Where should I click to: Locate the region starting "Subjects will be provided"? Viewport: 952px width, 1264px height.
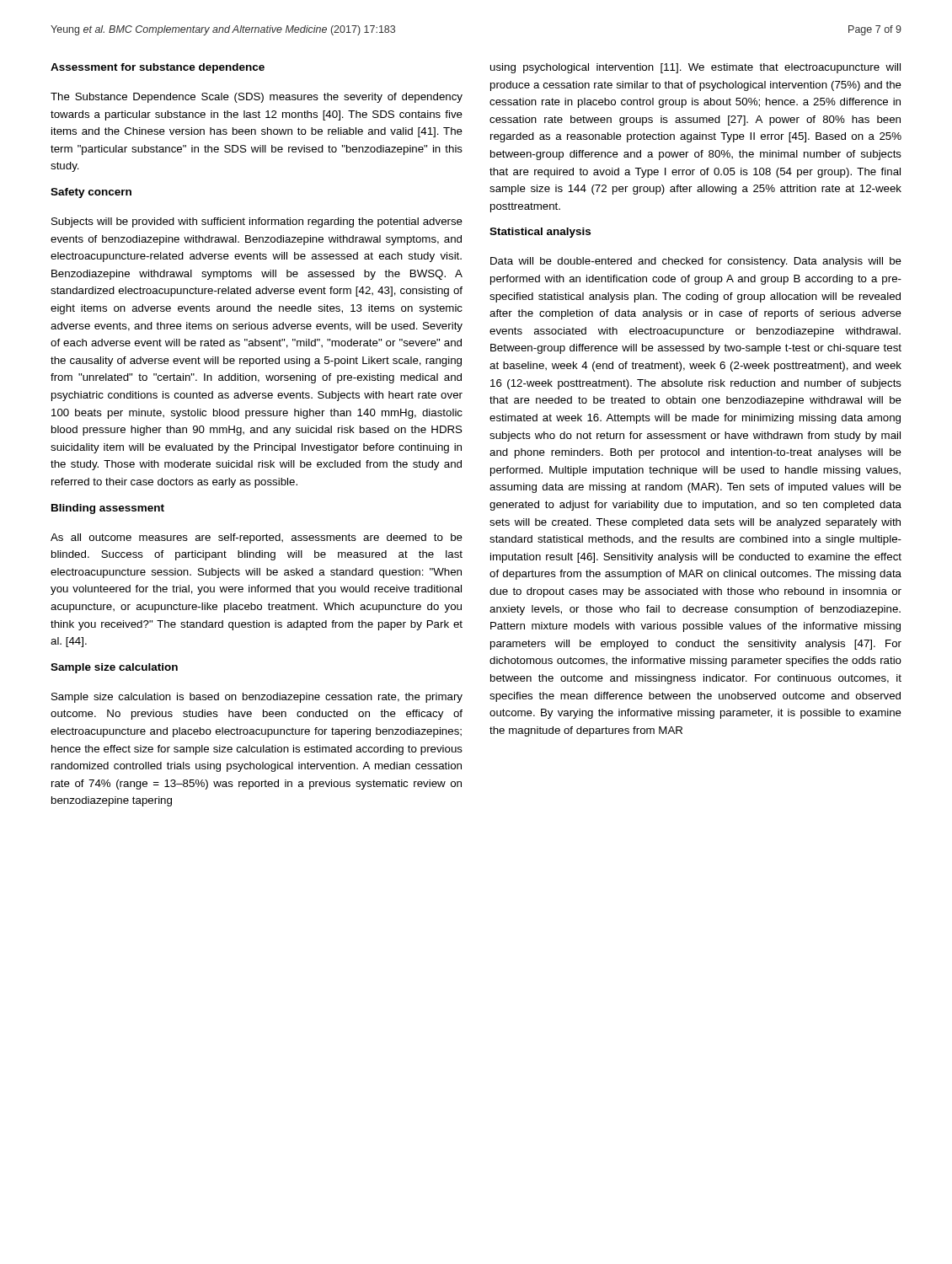257,352
